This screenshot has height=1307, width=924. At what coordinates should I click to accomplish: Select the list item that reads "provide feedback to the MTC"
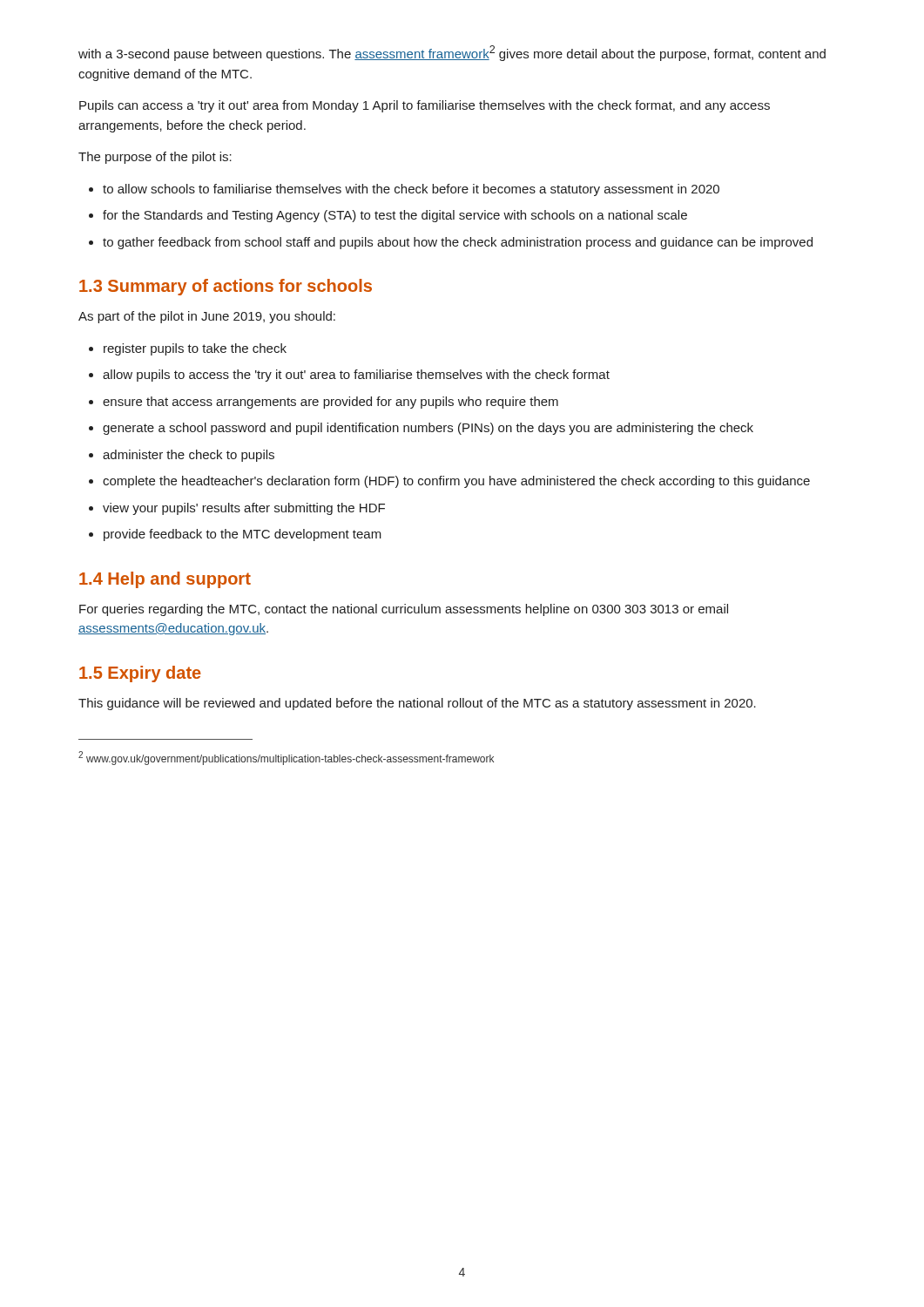[x=242, y=534]
